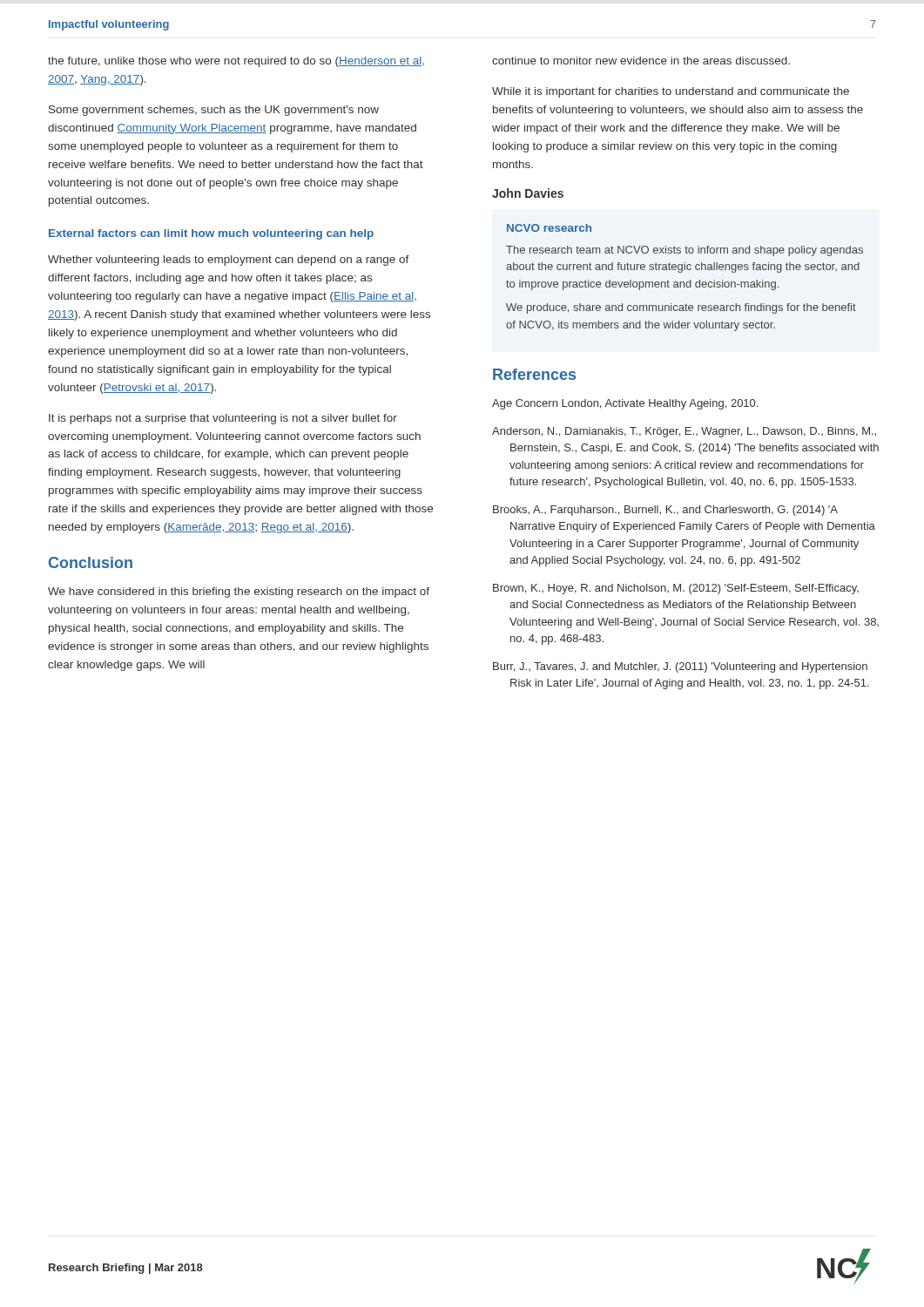Select the element starting "continue to monitor new evidence in the"
This screenshot has height=1307, width=924.
pyautogui.click(x=641, y=61)
